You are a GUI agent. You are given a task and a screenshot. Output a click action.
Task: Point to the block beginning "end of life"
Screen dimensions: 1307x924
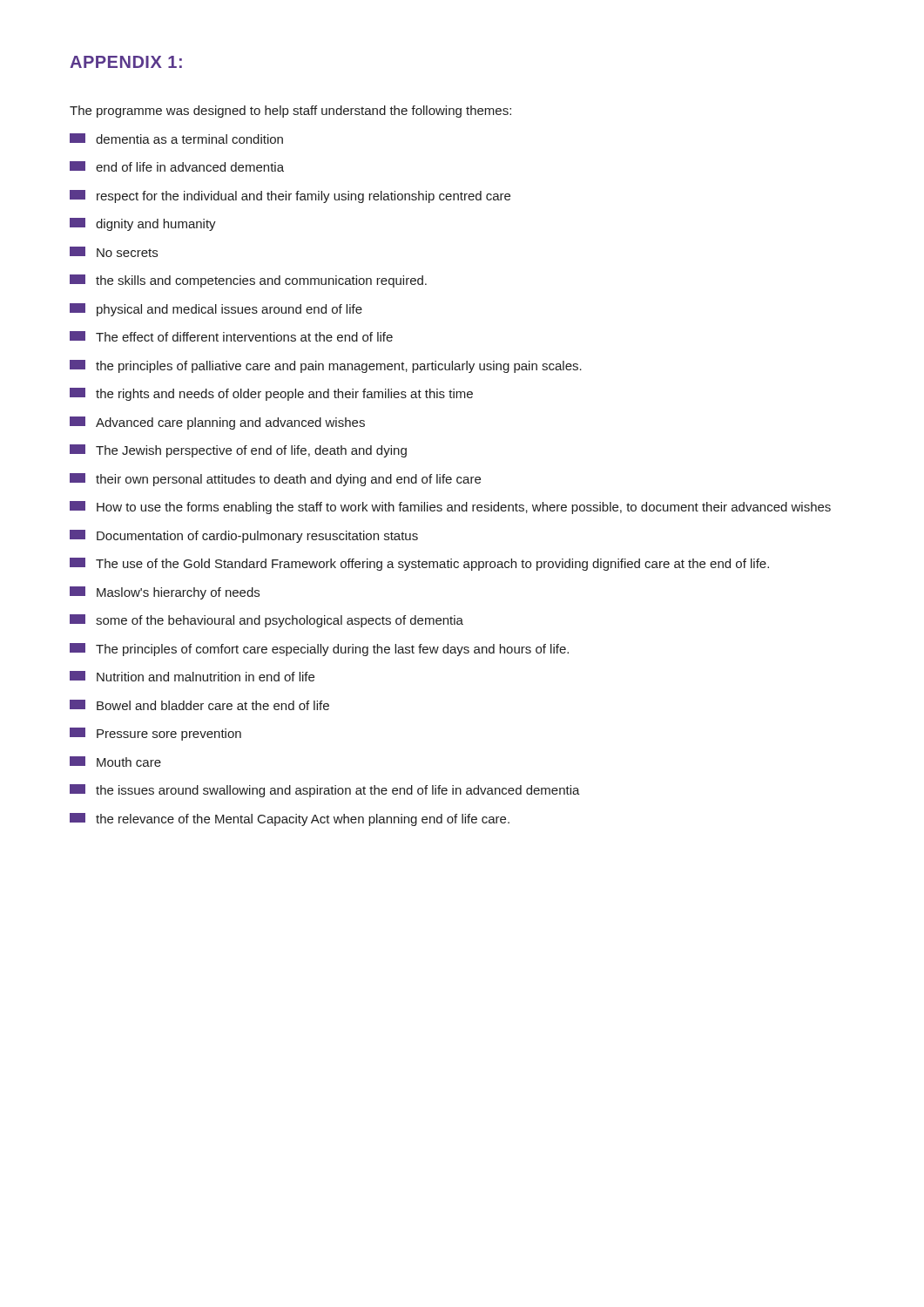click(x=177, y=166)
